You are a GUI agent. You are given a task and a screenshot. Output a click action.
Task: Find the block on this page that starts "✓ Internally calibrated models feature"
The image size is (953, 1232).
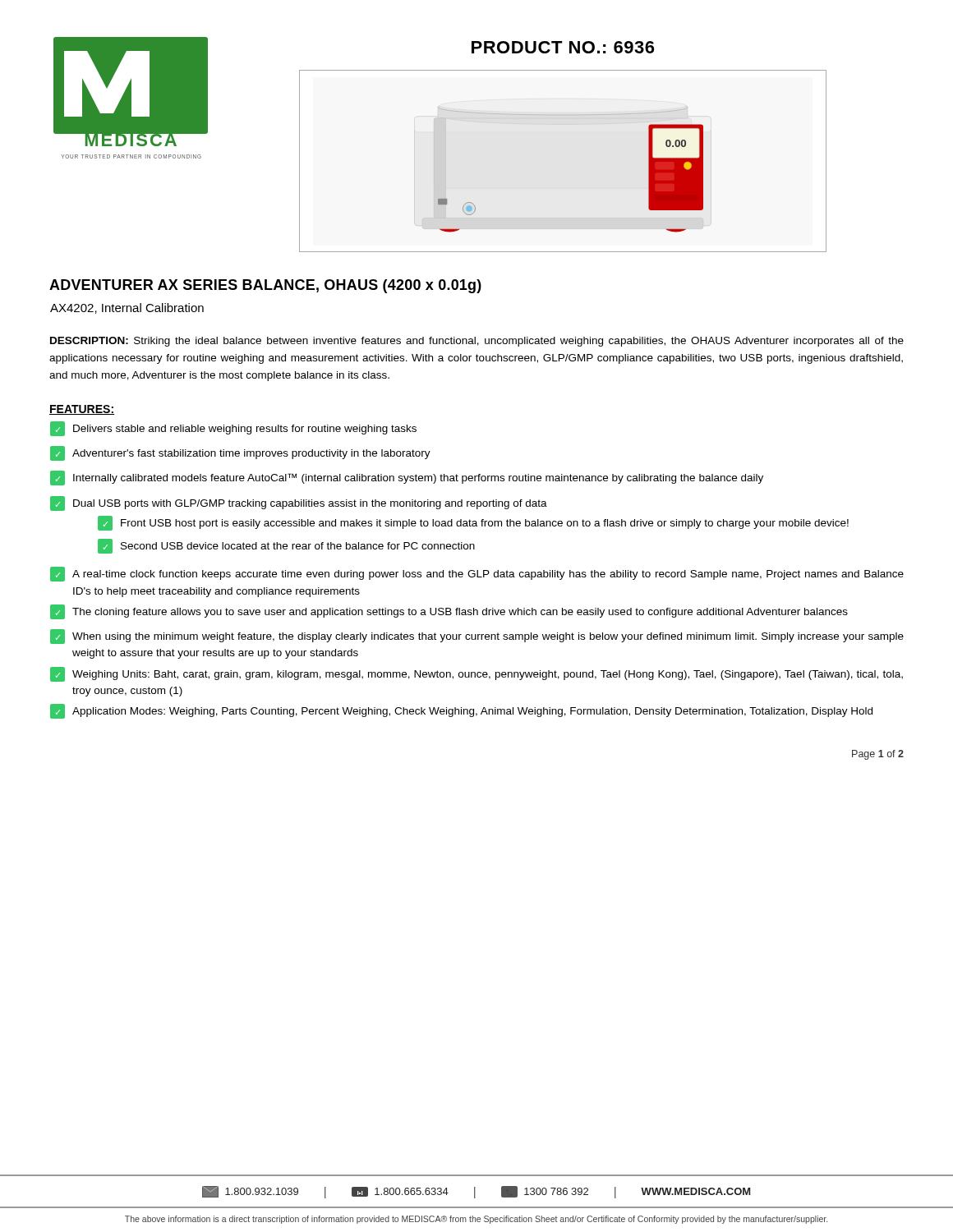tap(476, 480)
